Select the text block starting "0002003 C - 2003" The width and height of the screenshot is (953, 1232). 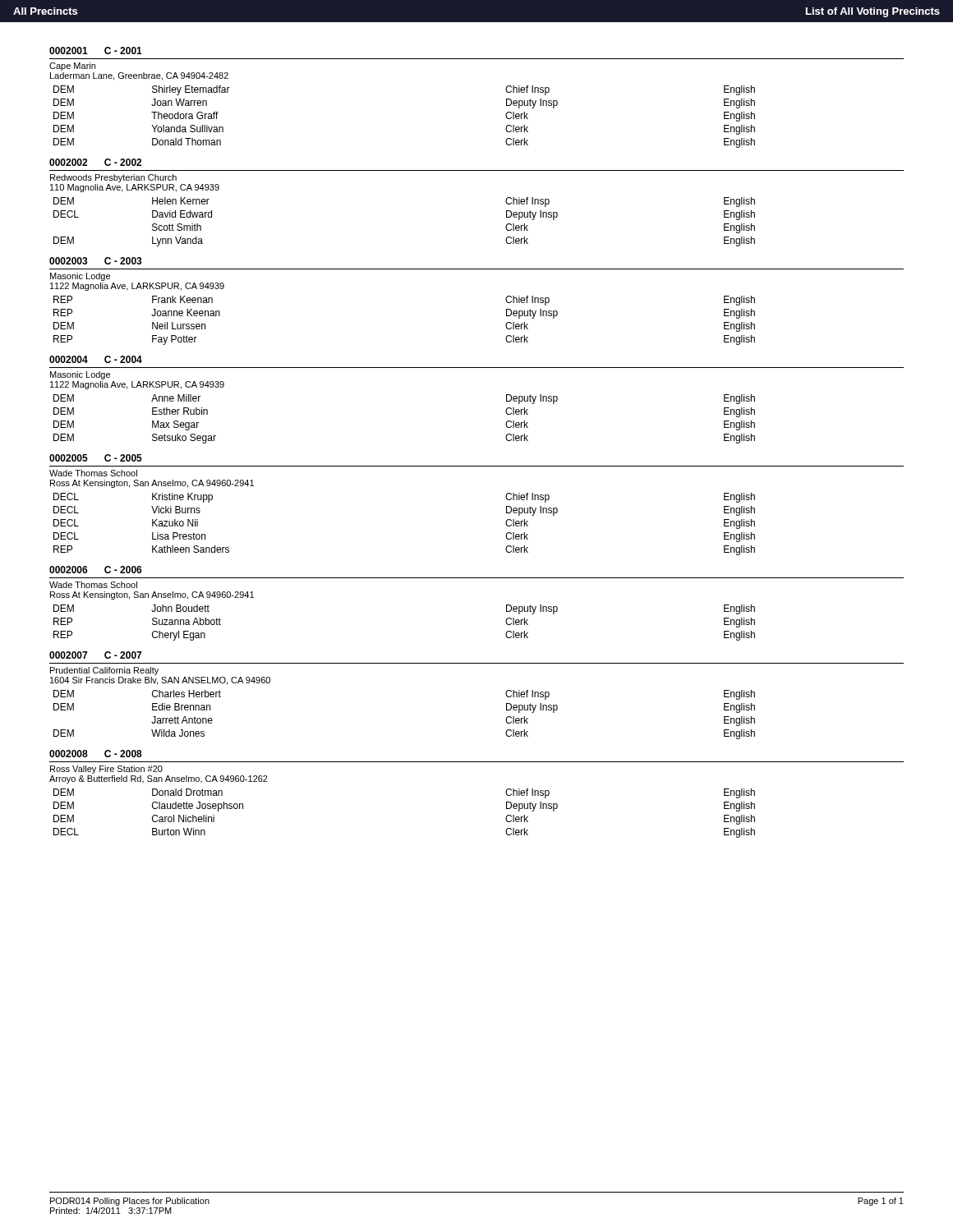[96, 261]
